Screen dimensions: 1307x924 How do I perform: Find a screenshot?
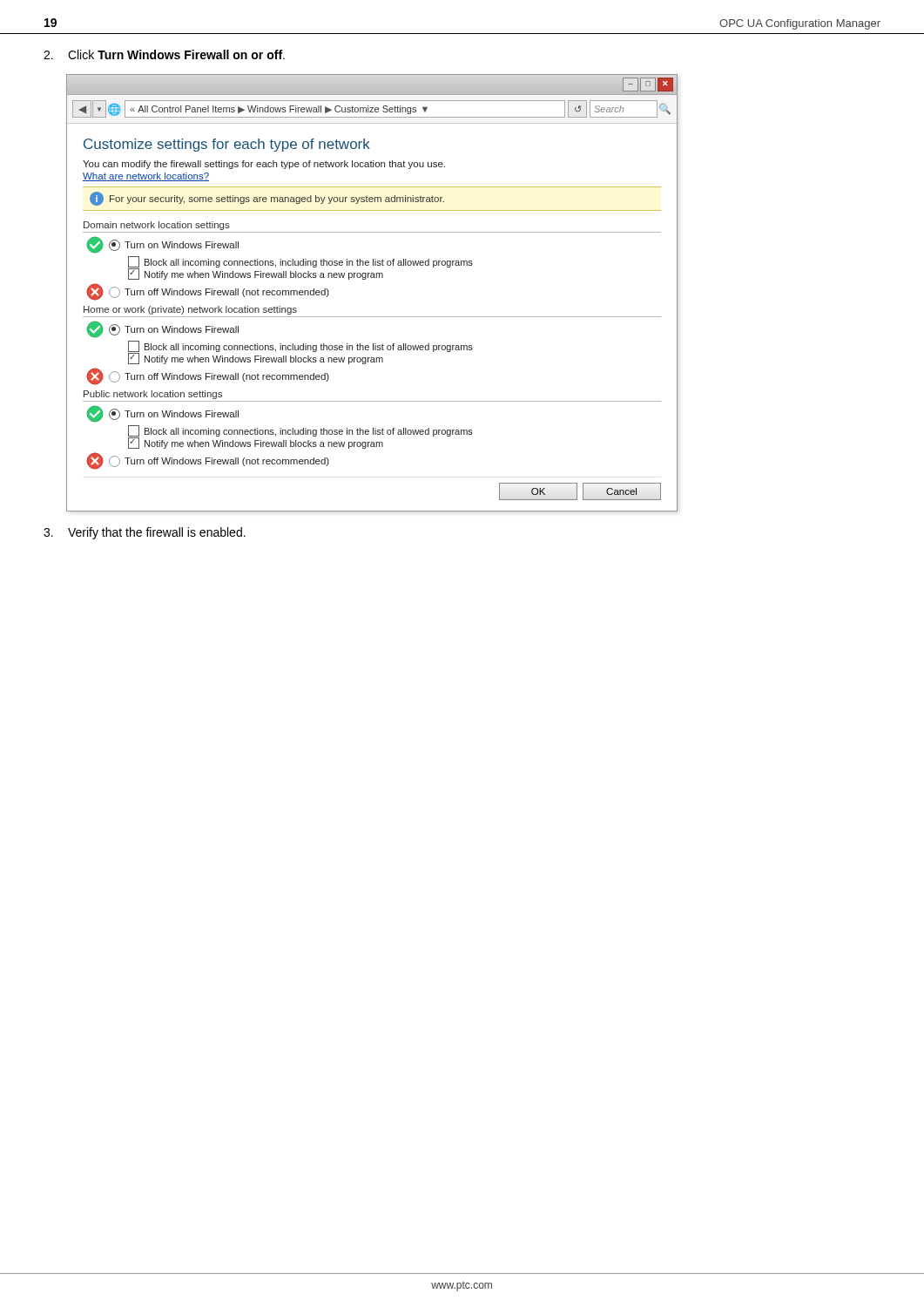pyautogui.click(x=372, y=293)
